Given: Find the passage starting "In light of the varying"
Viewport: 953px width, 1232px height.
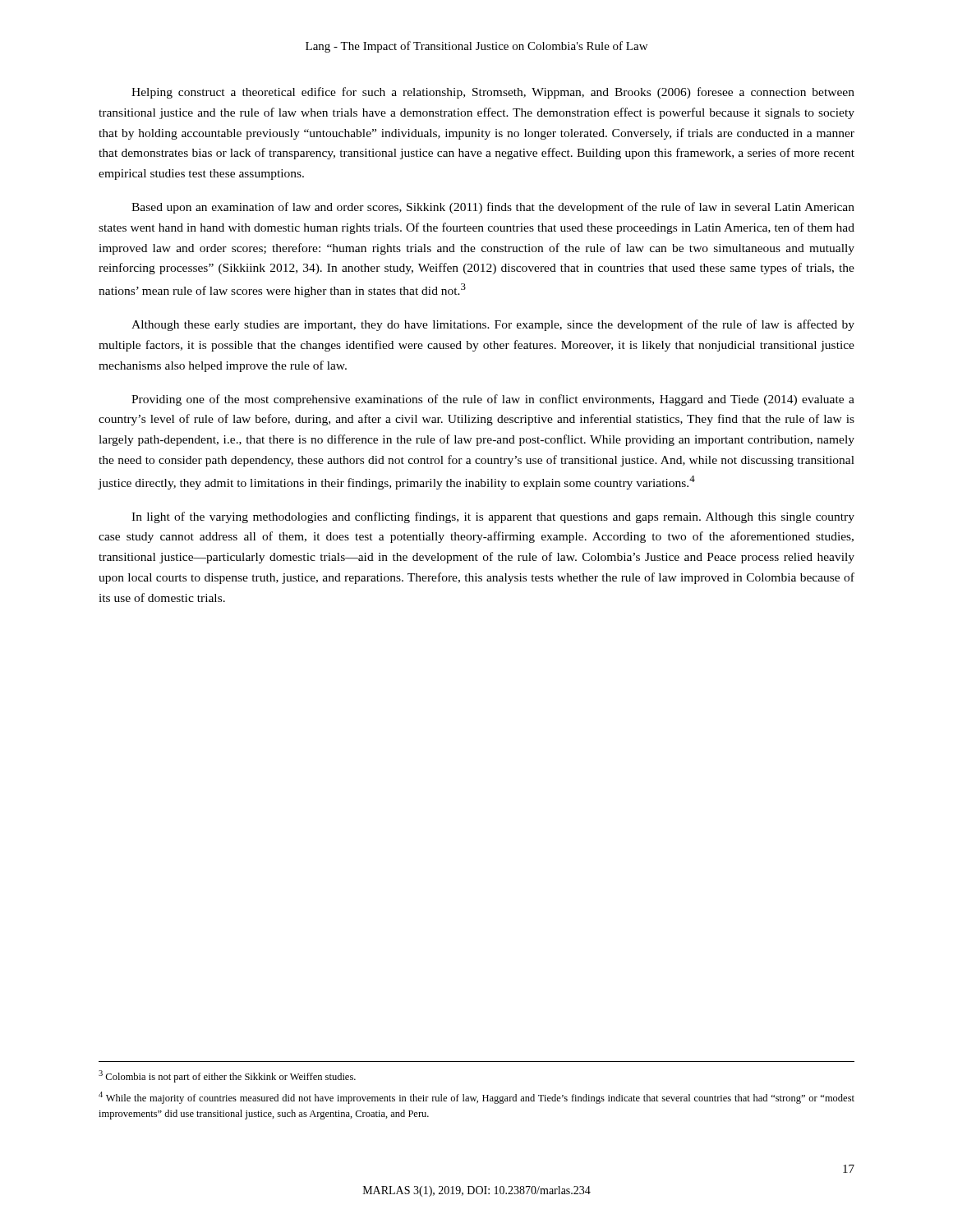Looking at the screenshot, I should pyautogui.click(x=476, y=557).
